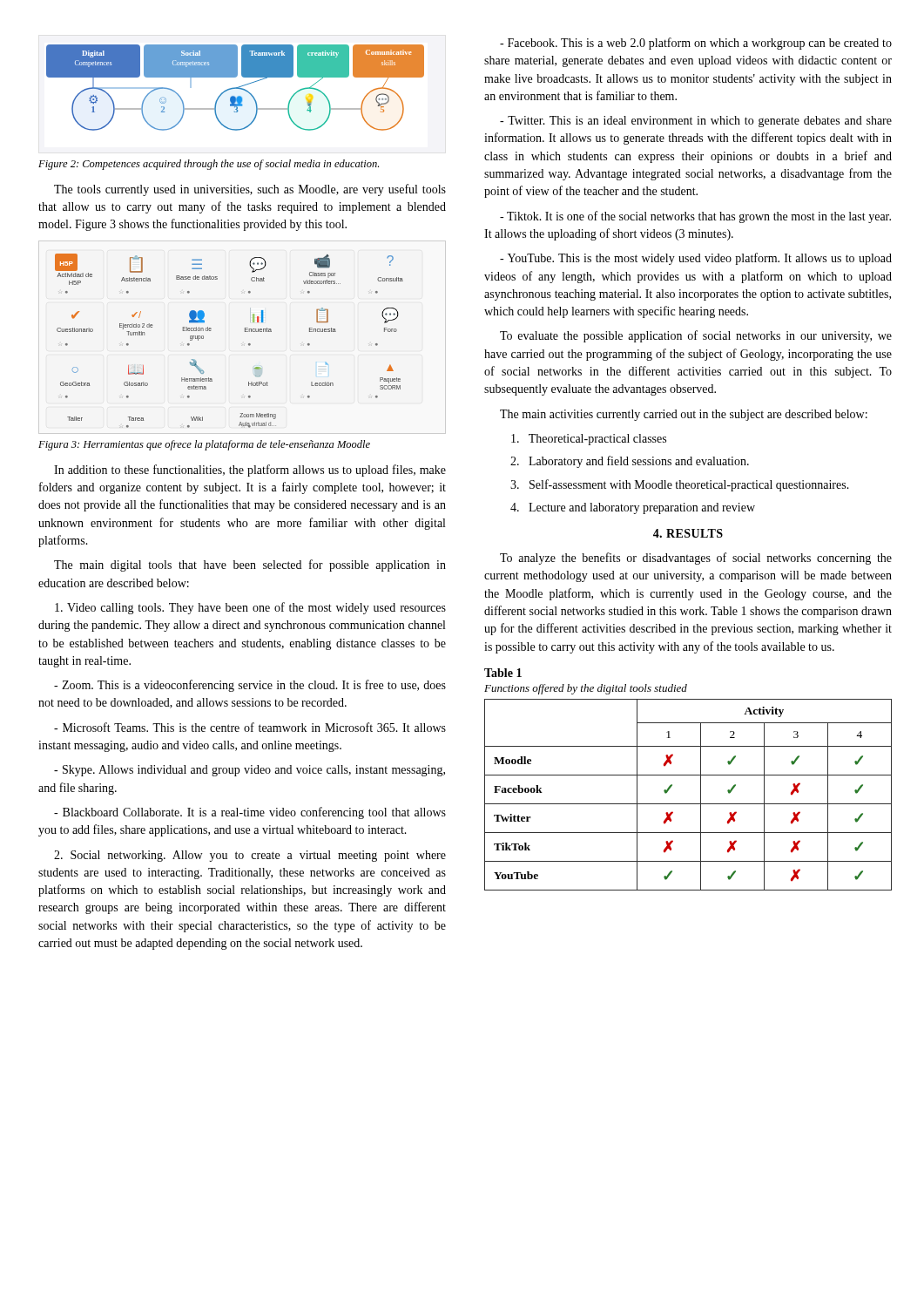Viewport: 924px width, 1307px height.
Task: Locate the text block with the text "Microsoft Teams. This"
Action: coord(242,737)
